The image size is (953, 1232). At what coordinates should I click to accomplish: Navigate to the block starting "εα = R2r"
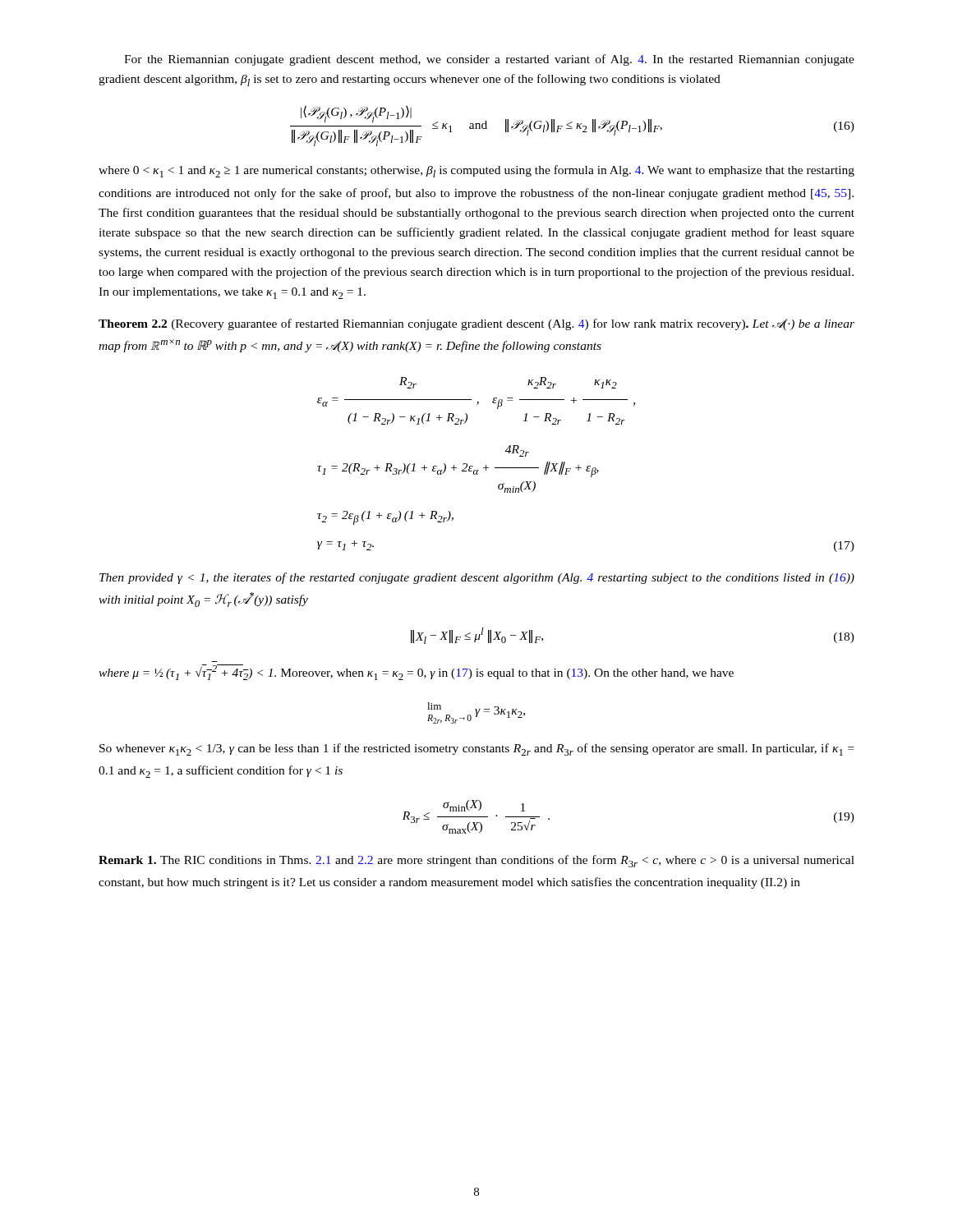click(476, 462)
